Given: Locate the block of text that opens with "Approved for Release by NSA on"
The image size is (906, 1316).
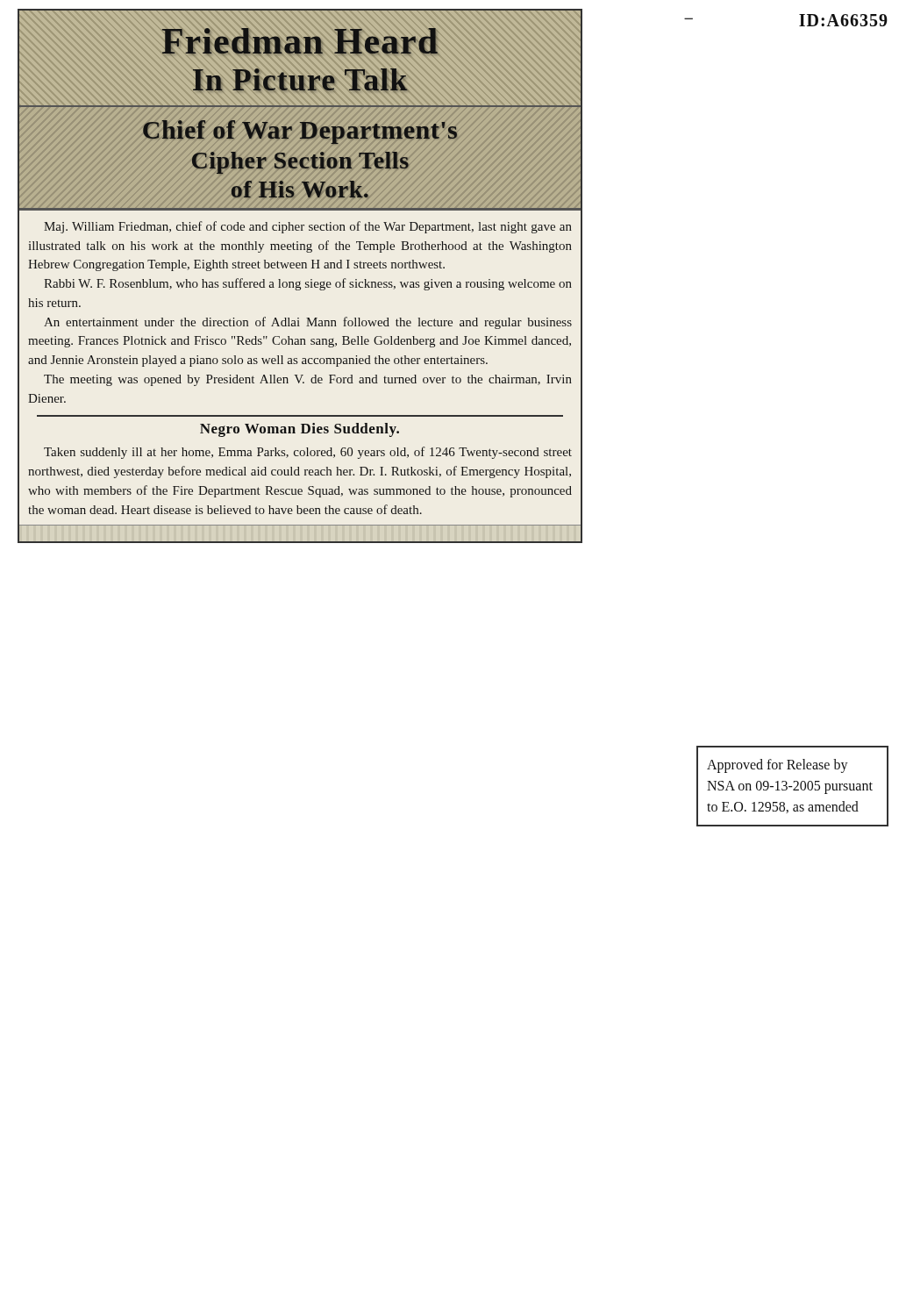Looking at the screenshot, I should (x=790, y=786).
